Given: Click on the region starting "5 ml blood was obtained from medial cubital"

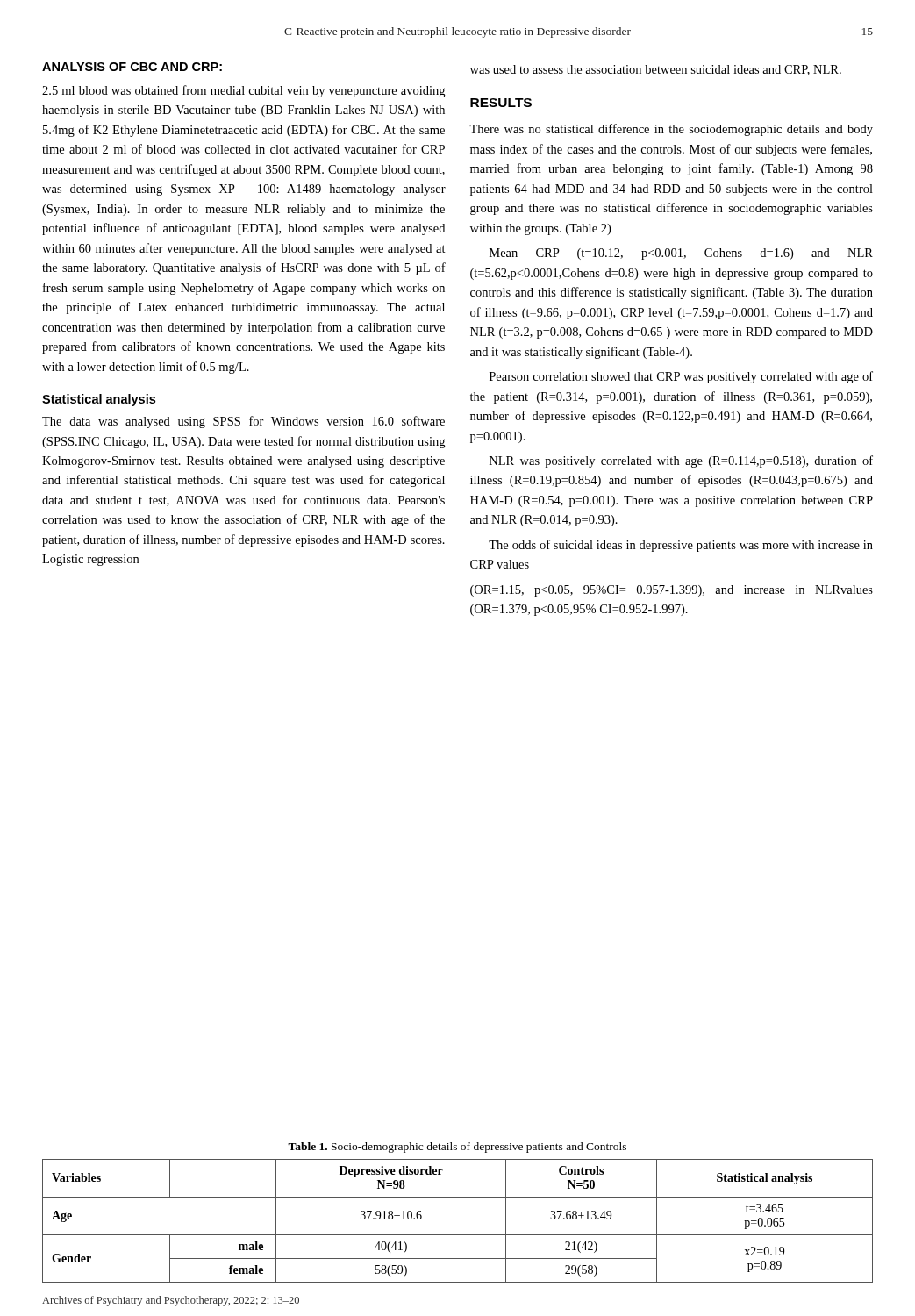Looking at the screenshot, I should tap(244, 229).
